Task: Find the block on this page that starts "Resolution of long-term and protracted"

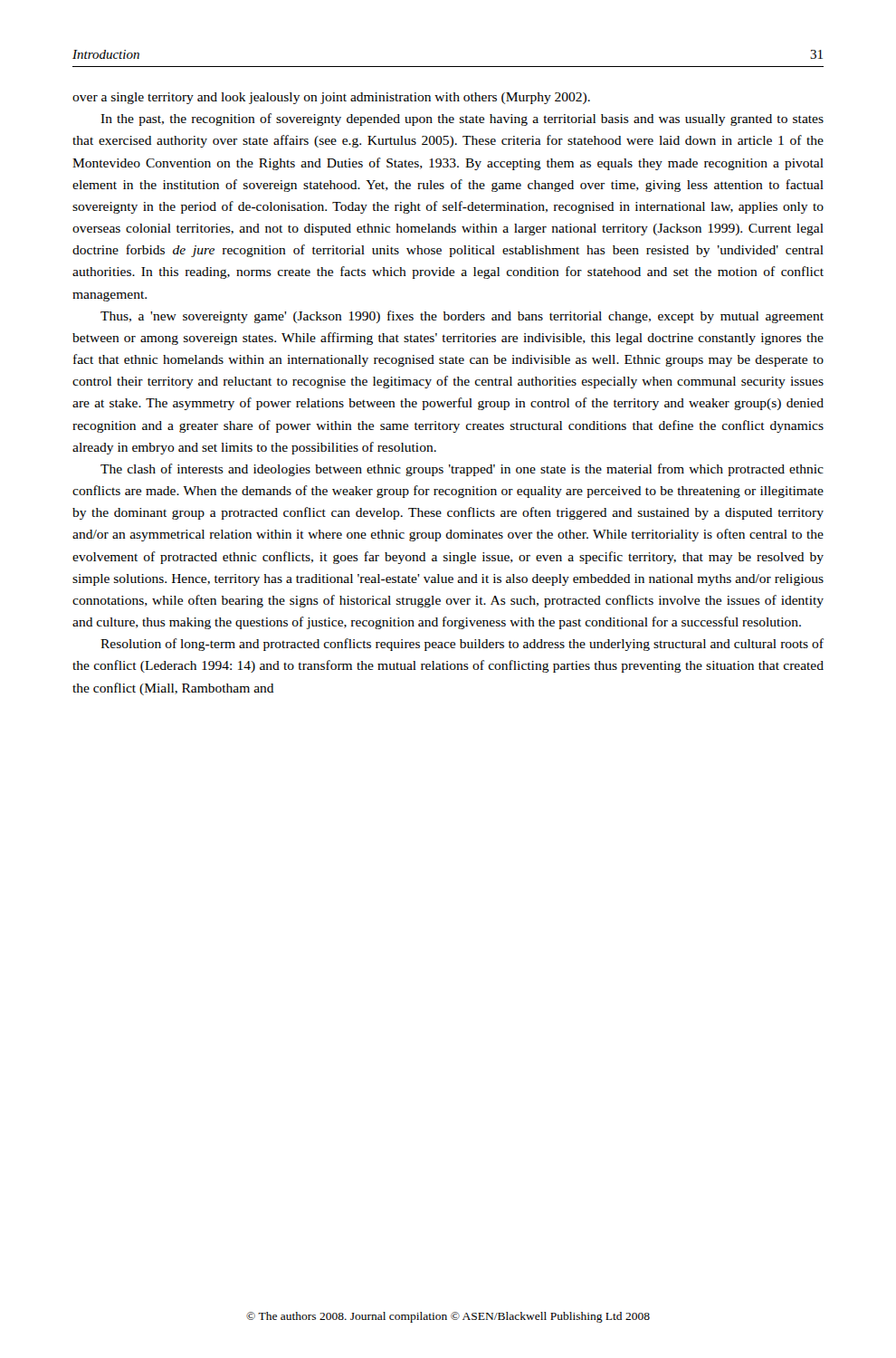Action: click(448, 666)
